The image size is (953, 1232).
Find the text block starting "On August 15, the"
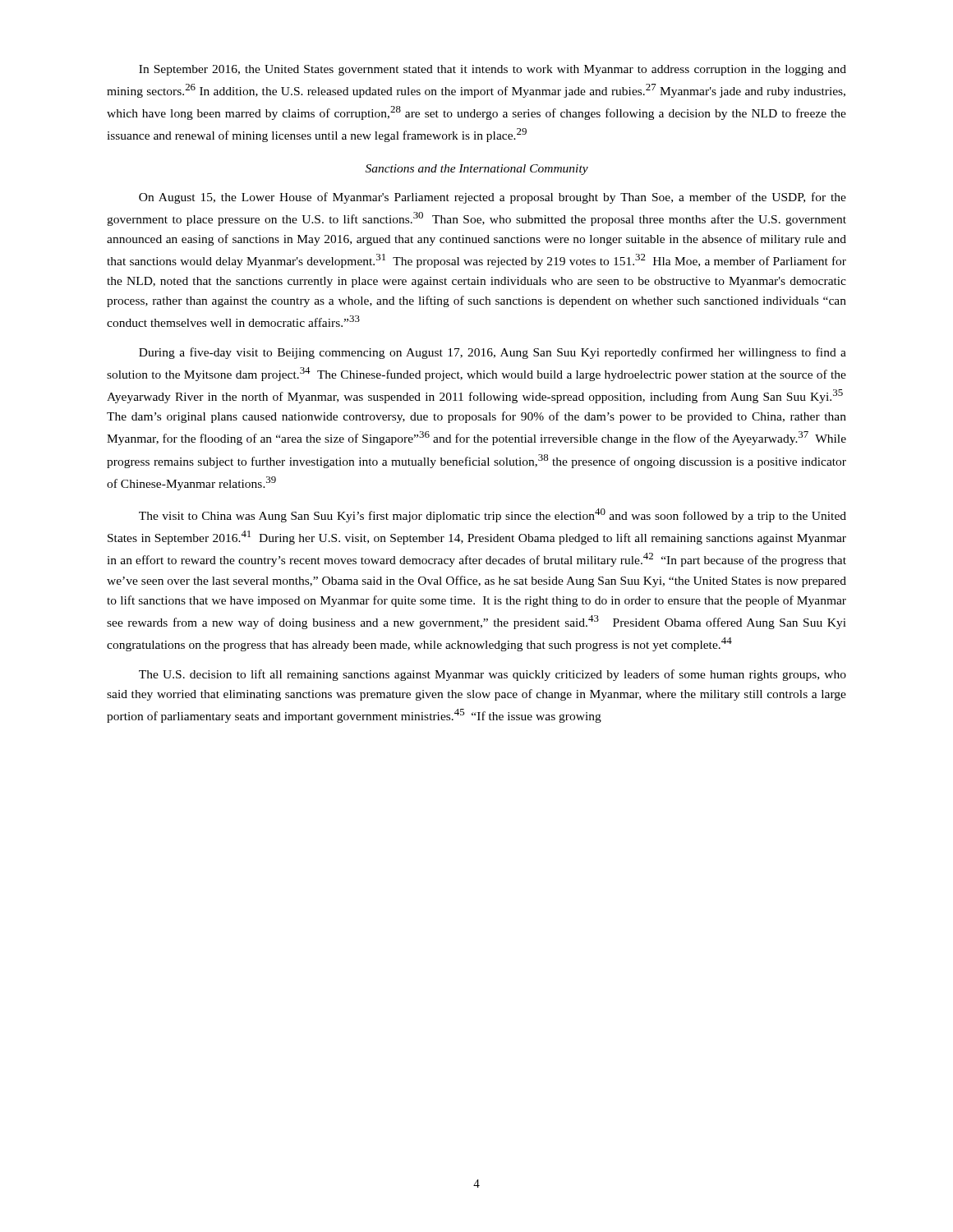[476, 259]
